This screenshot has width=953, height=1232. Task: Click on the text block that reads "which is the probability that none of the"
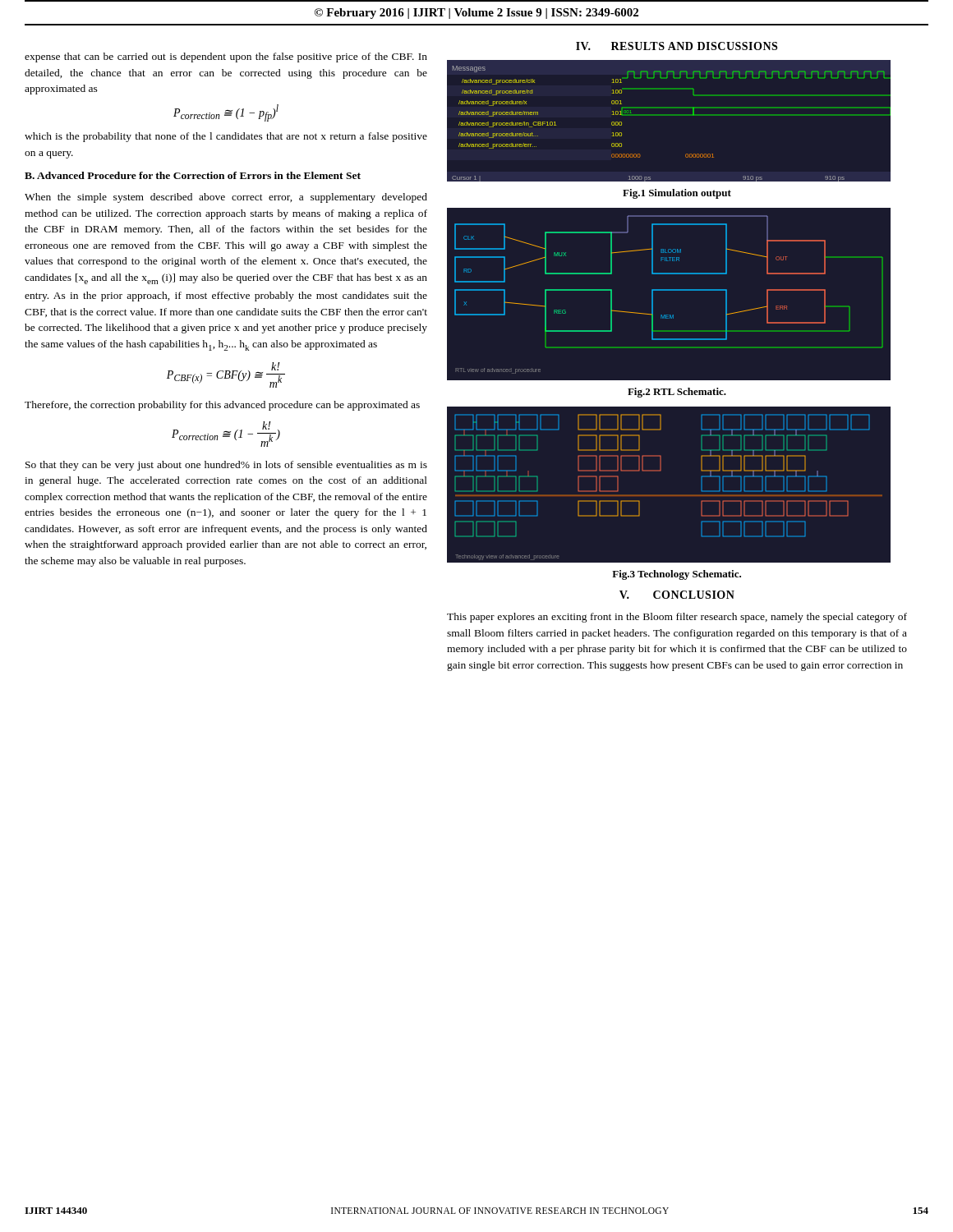point(226,144)
